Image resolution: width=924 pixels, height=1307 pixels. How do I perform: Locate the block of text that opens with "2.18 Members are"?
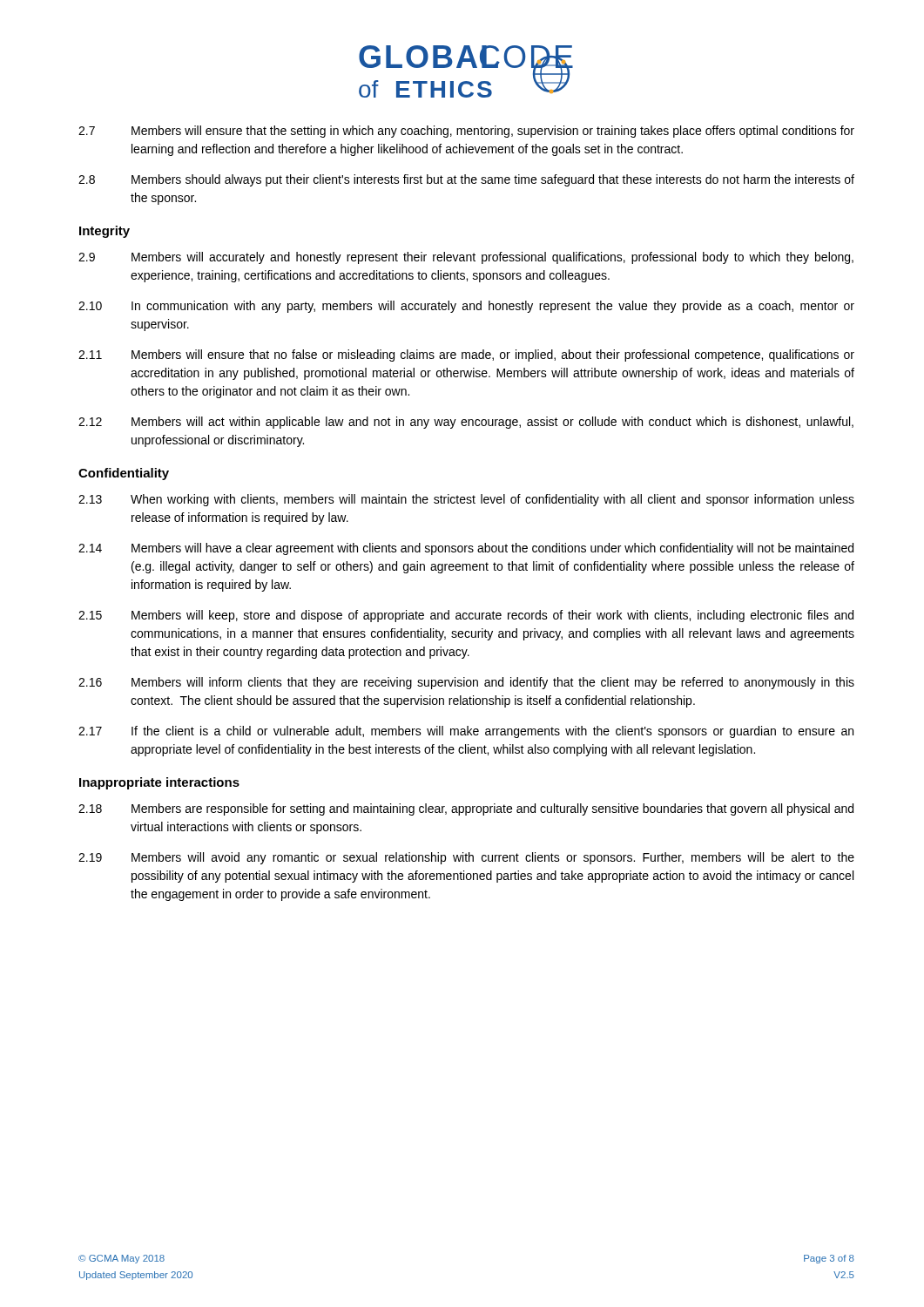coord(466,818)
